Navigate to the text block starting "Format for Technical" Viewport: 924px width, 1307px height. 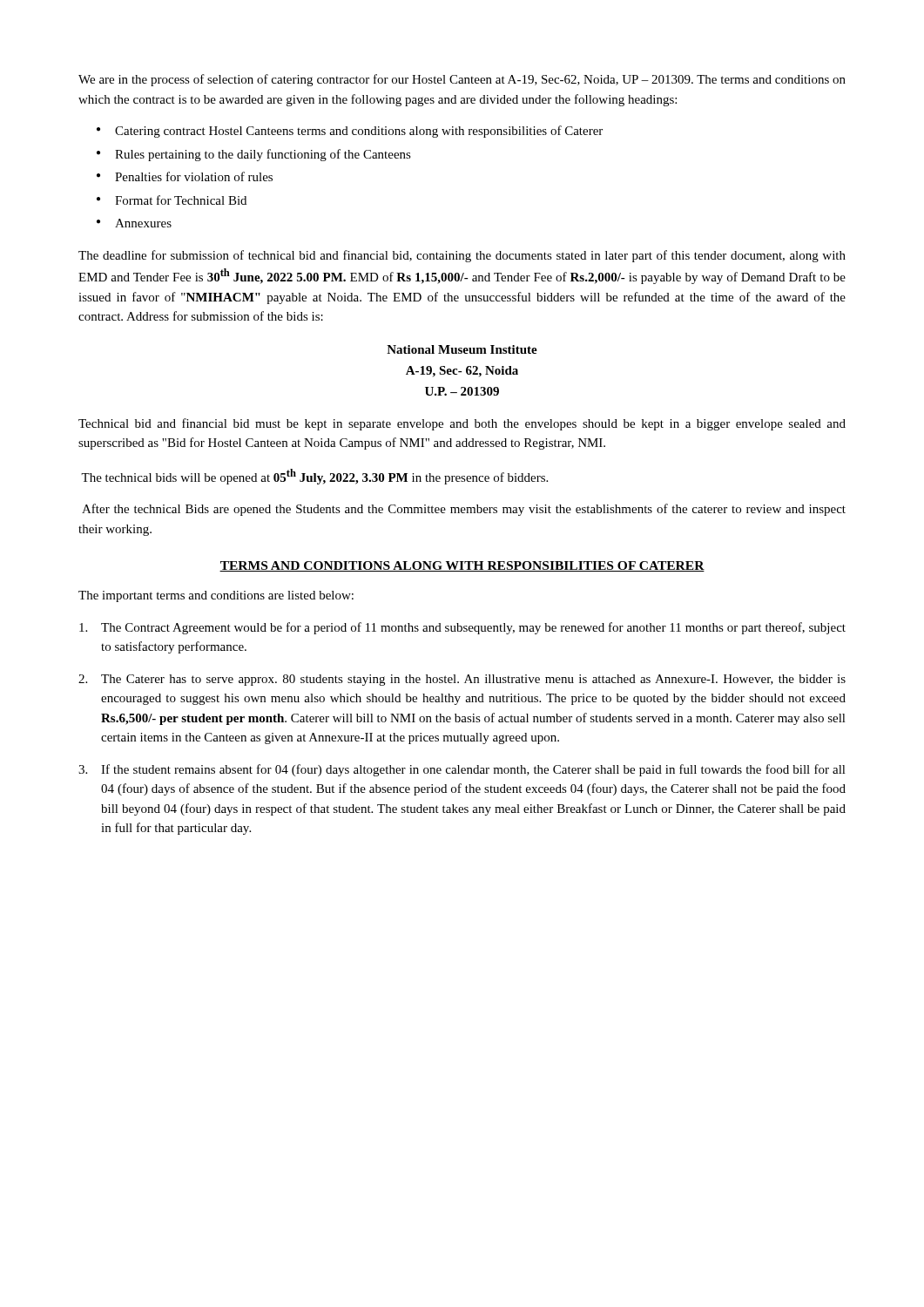pos(181,200)
